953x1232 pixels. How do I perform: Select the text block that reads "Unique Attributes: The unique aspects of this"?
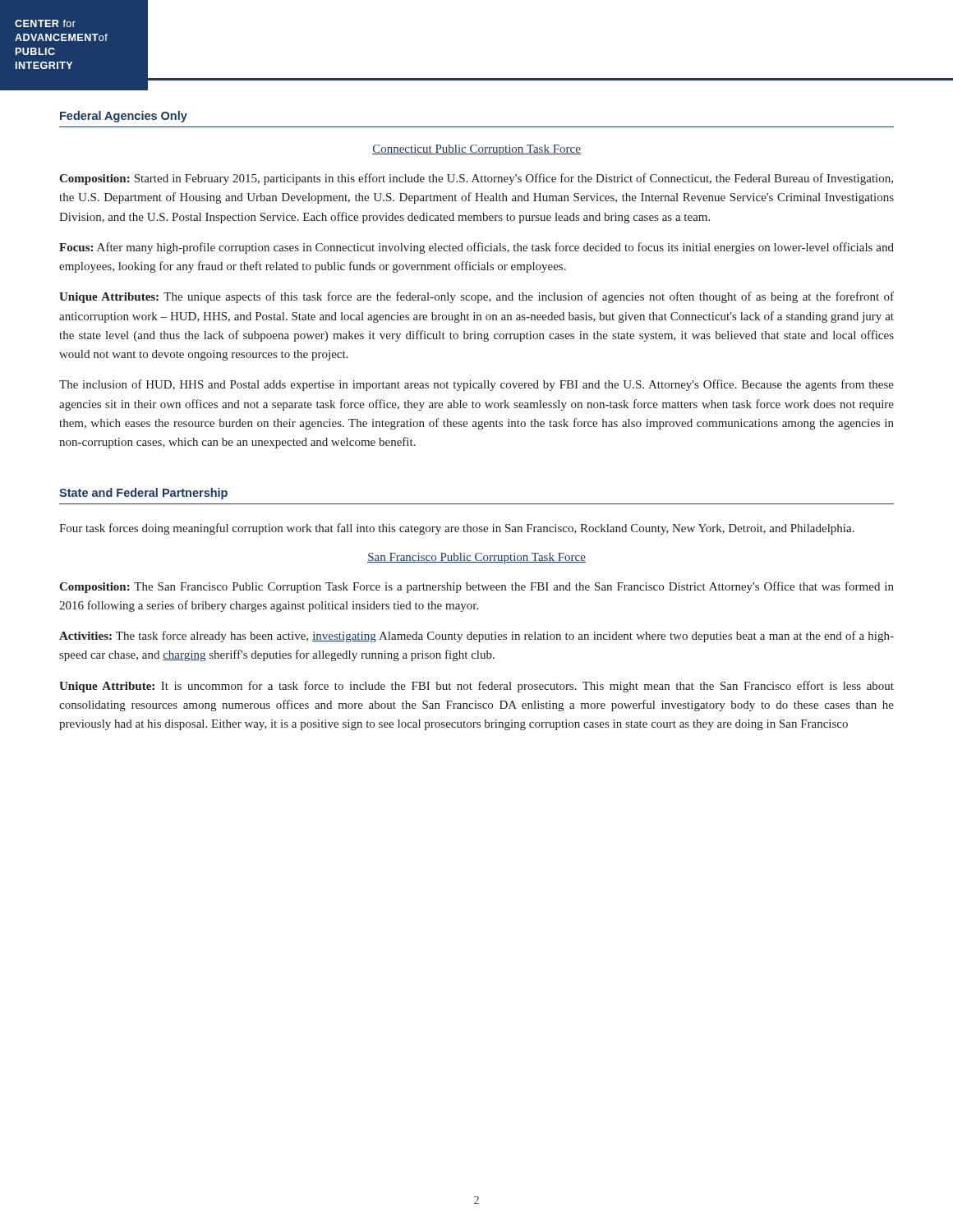coord(476,325)
